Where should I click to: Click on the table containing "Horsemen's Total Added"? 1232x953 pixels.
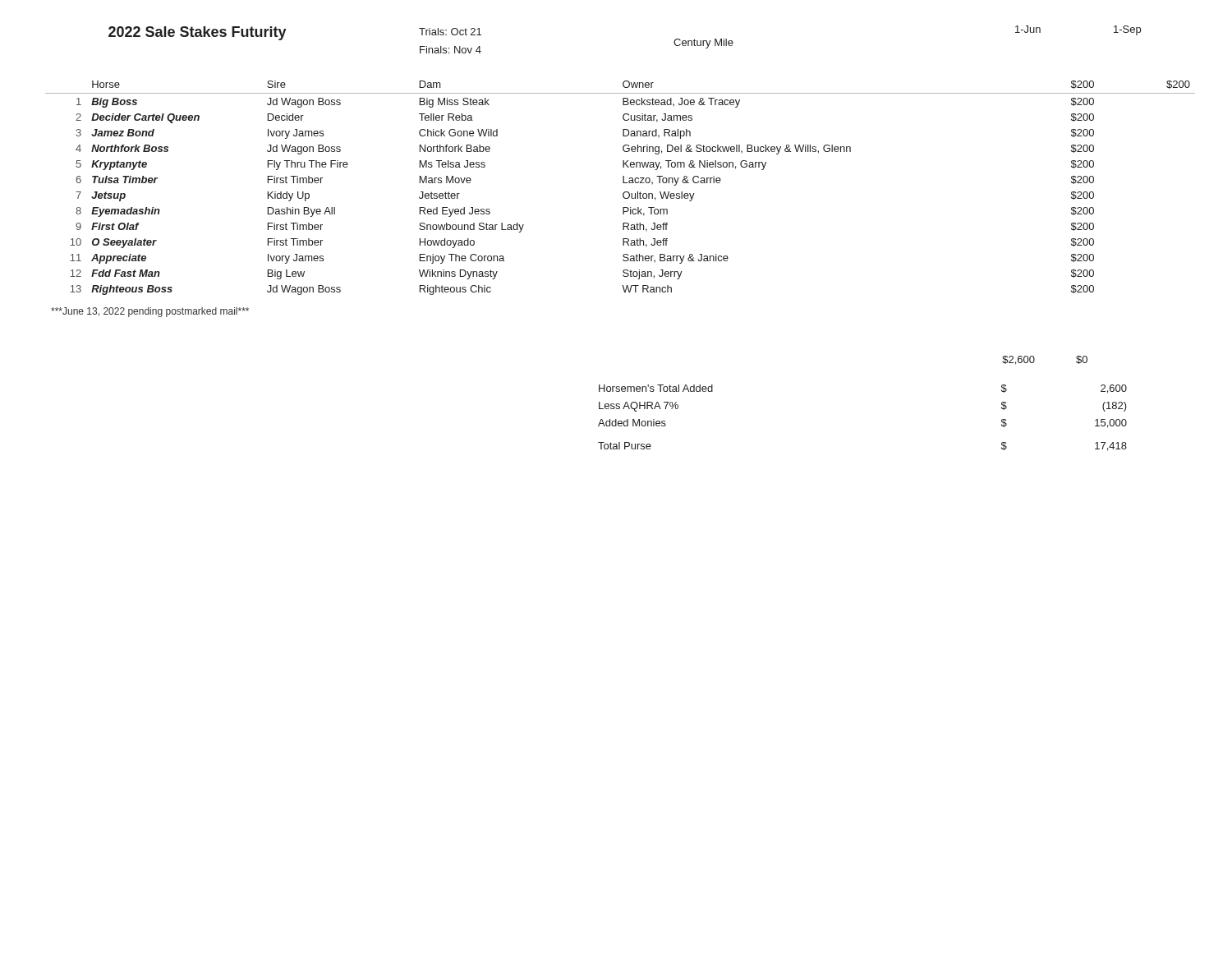862,417
